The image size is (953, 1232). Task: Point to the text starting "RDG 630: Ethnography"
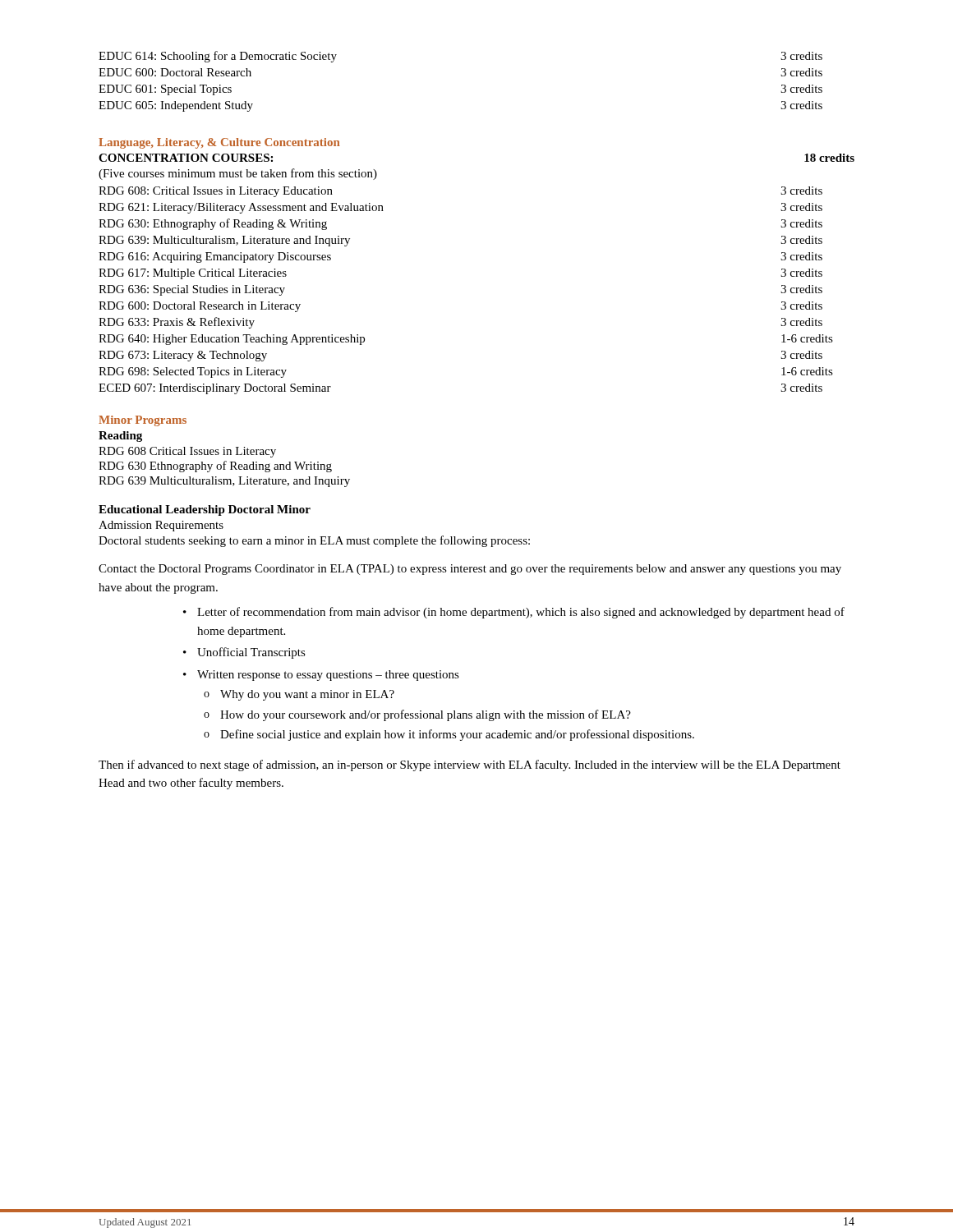coord(213,225)
